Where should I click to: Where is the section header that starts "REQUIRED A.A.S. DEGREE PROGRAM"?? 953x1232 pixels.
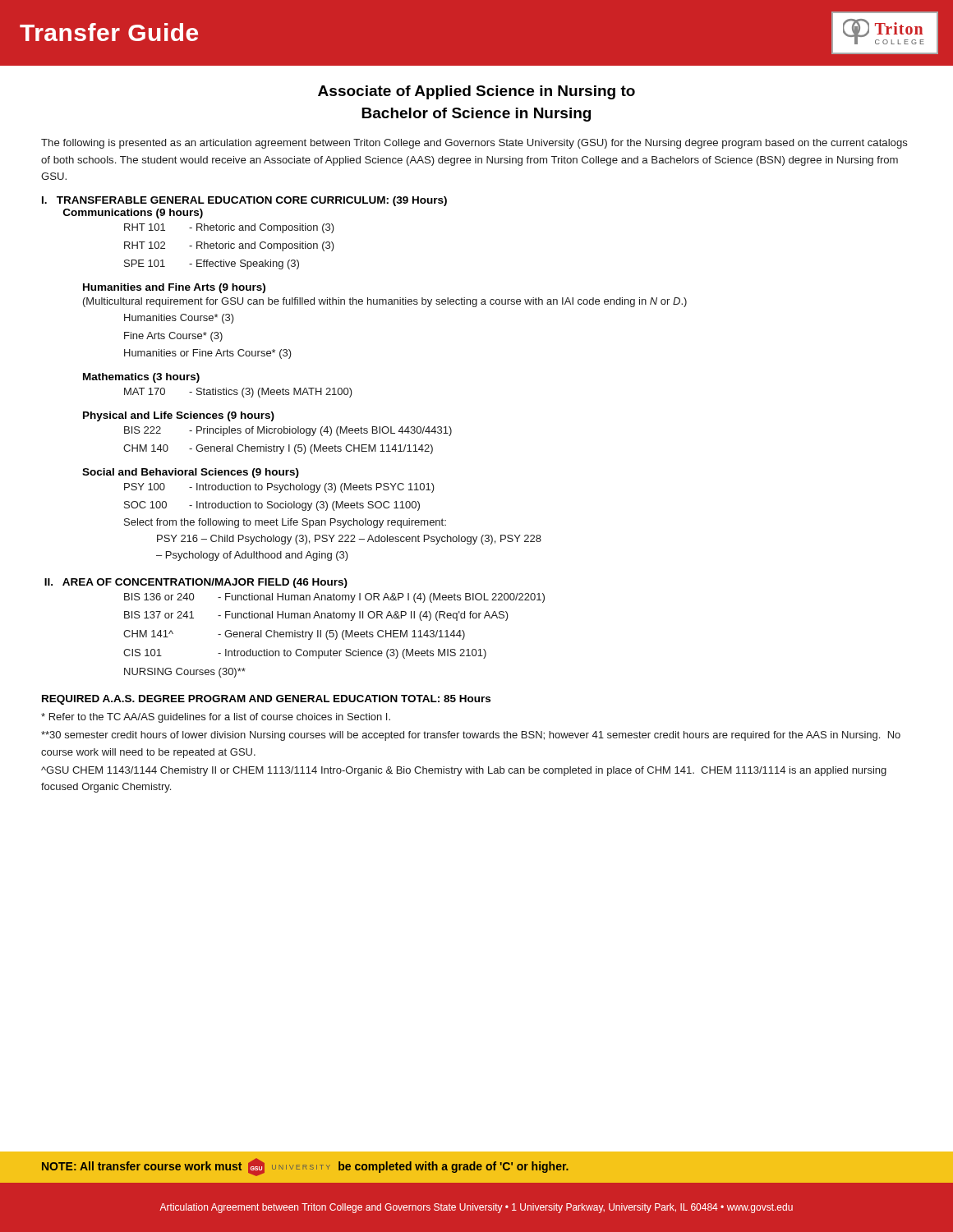click(266, 699)
